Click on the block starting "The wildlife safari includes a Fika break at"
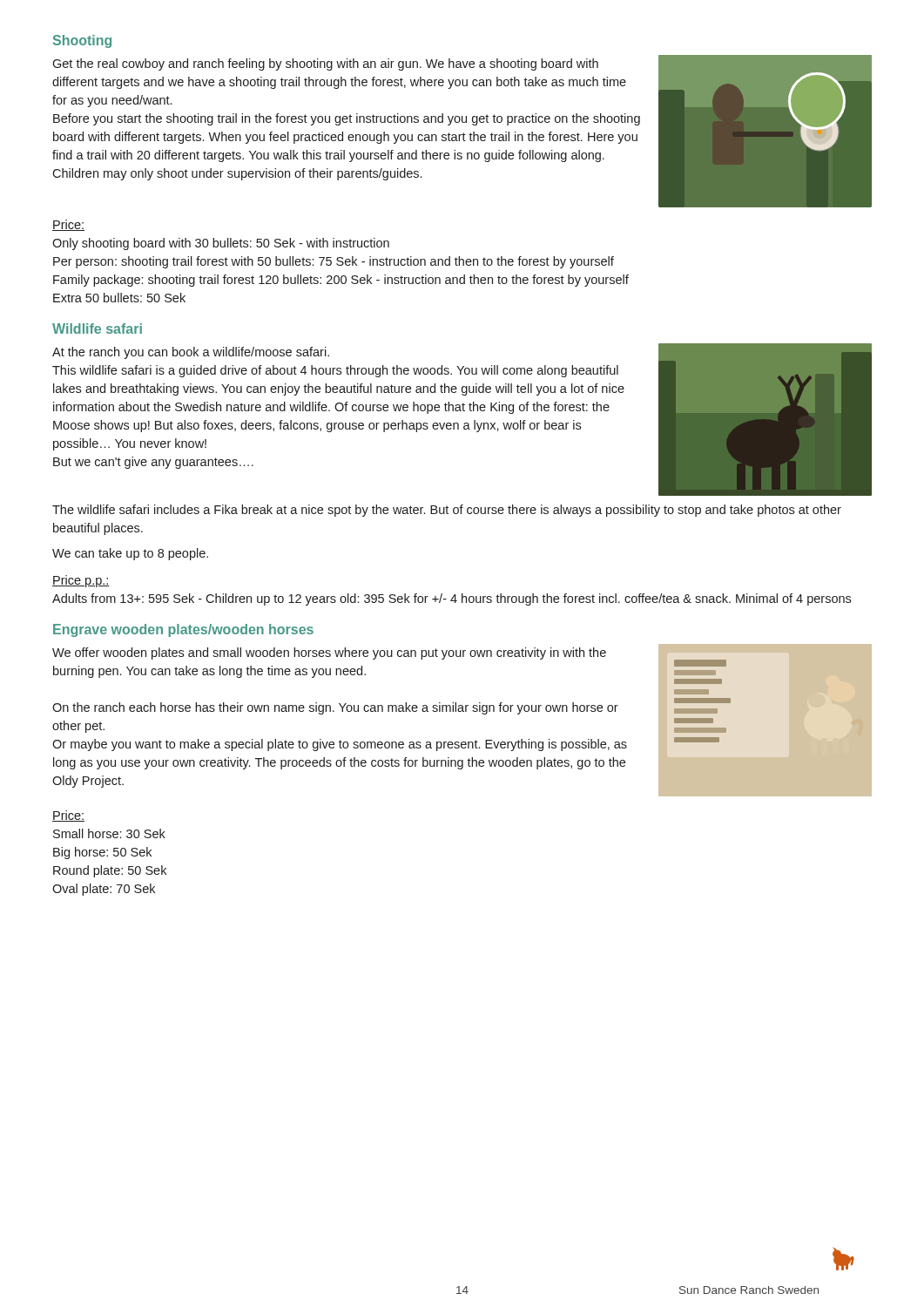This screenshot has width=924, height=1307. (x=447, y=519)
